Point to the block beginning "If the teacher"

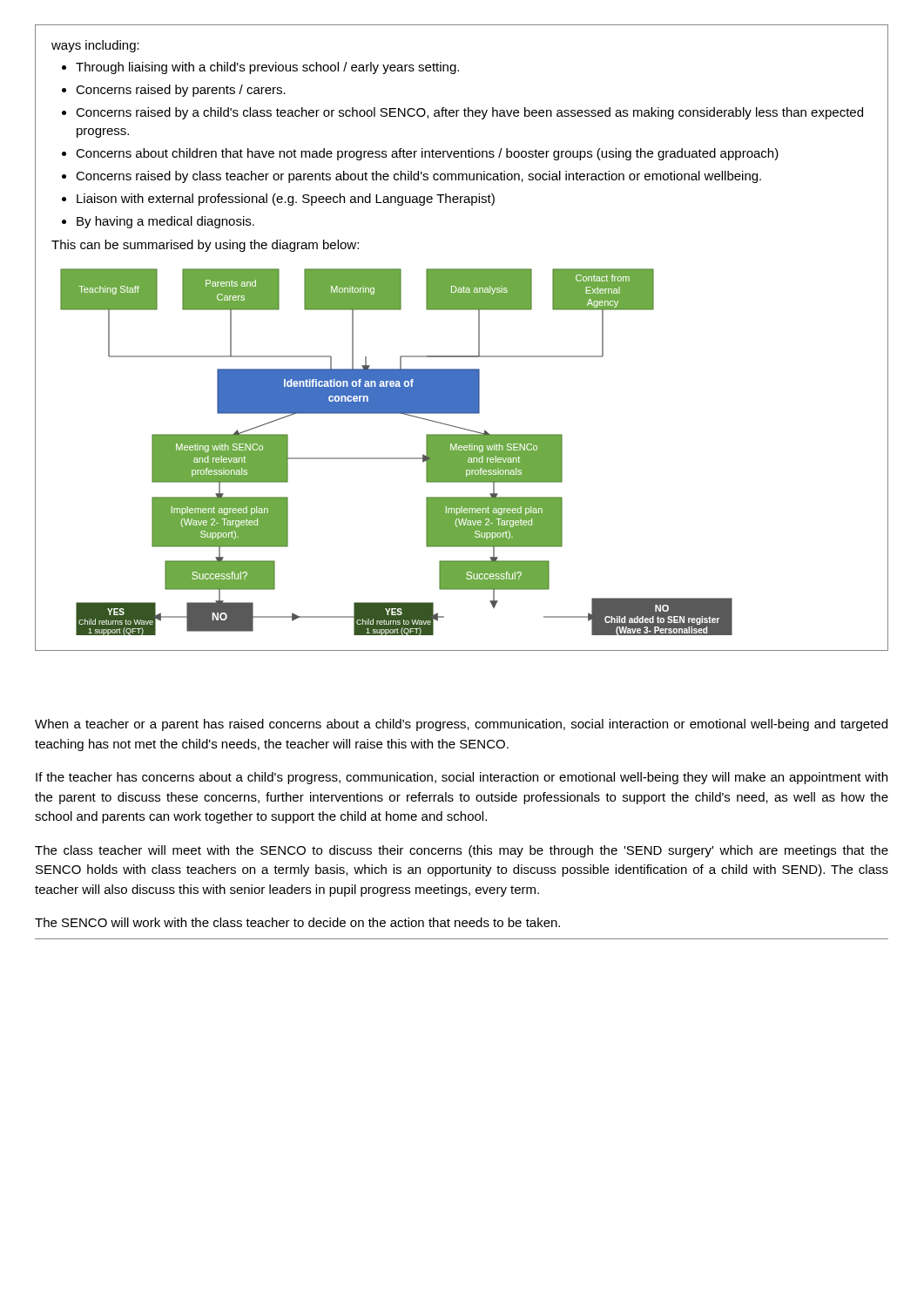462,796
